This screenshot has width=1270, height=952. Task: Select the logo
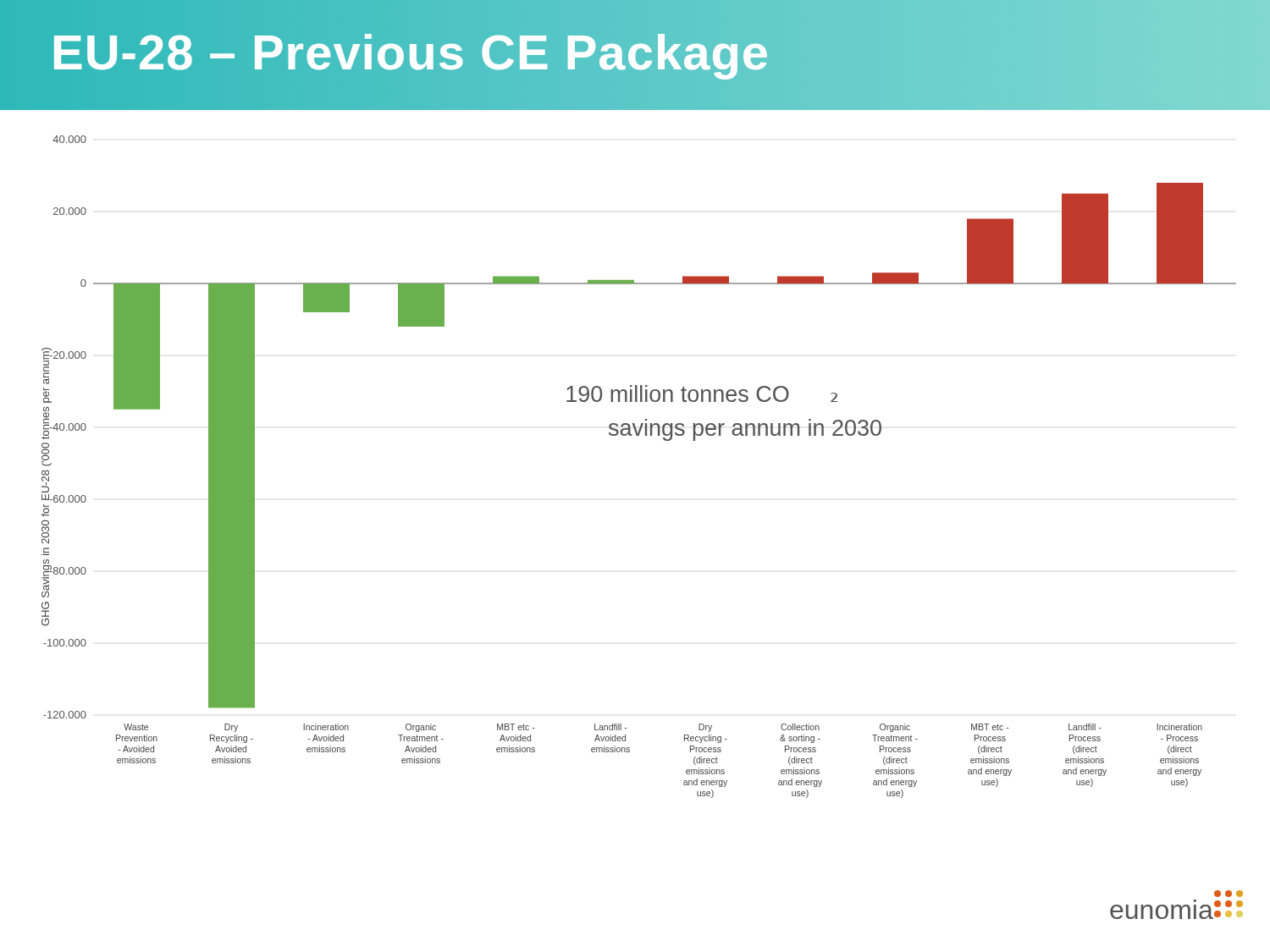pyautogui.click(x=1177, y=910)
